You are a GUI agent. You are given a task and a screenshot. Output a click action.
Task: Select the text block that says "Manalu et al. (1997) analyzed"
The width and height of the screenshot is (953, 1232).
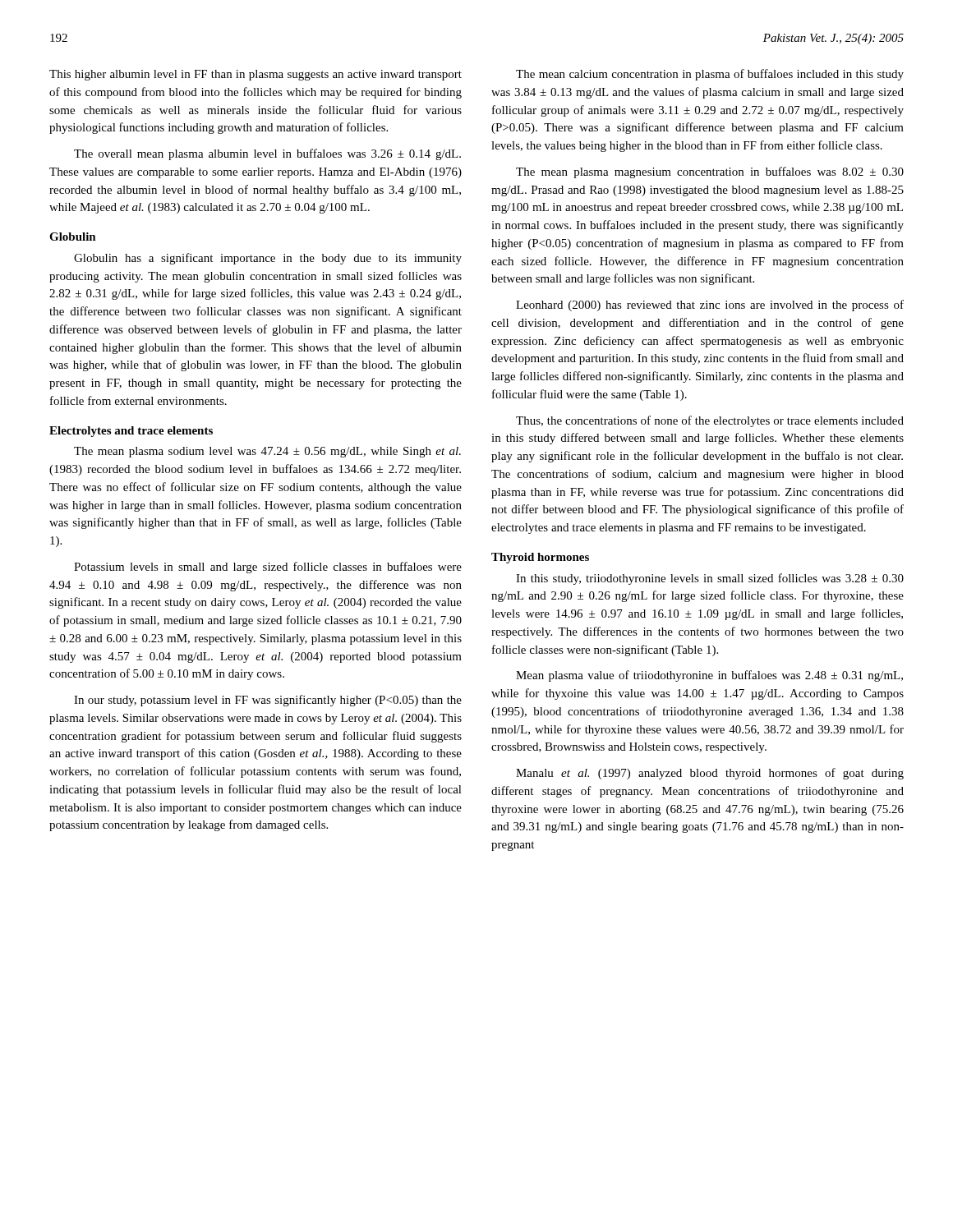coord(698,809)
